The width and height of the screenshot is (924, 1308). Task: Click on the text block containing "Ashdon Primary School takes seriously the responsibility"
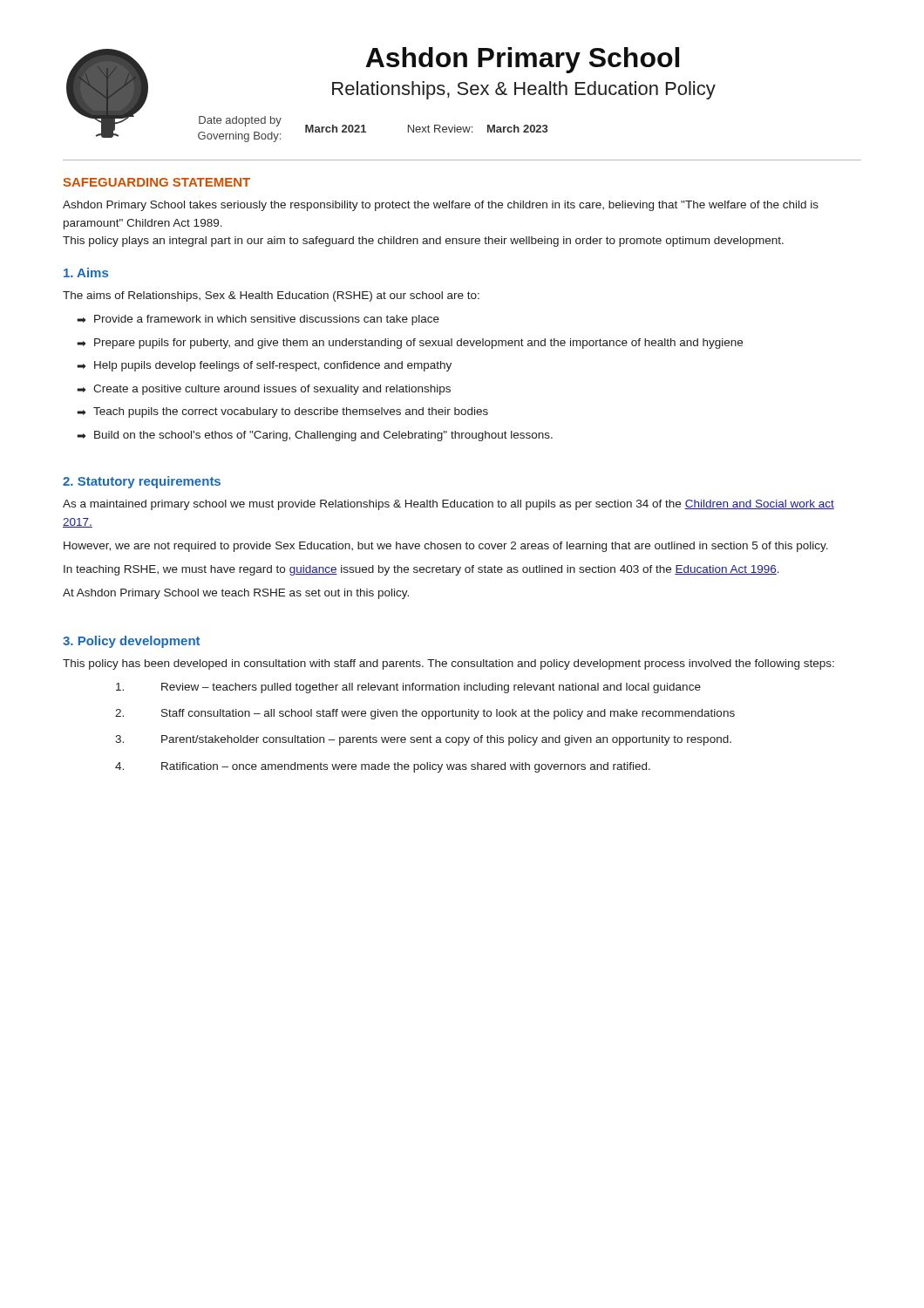441,206
